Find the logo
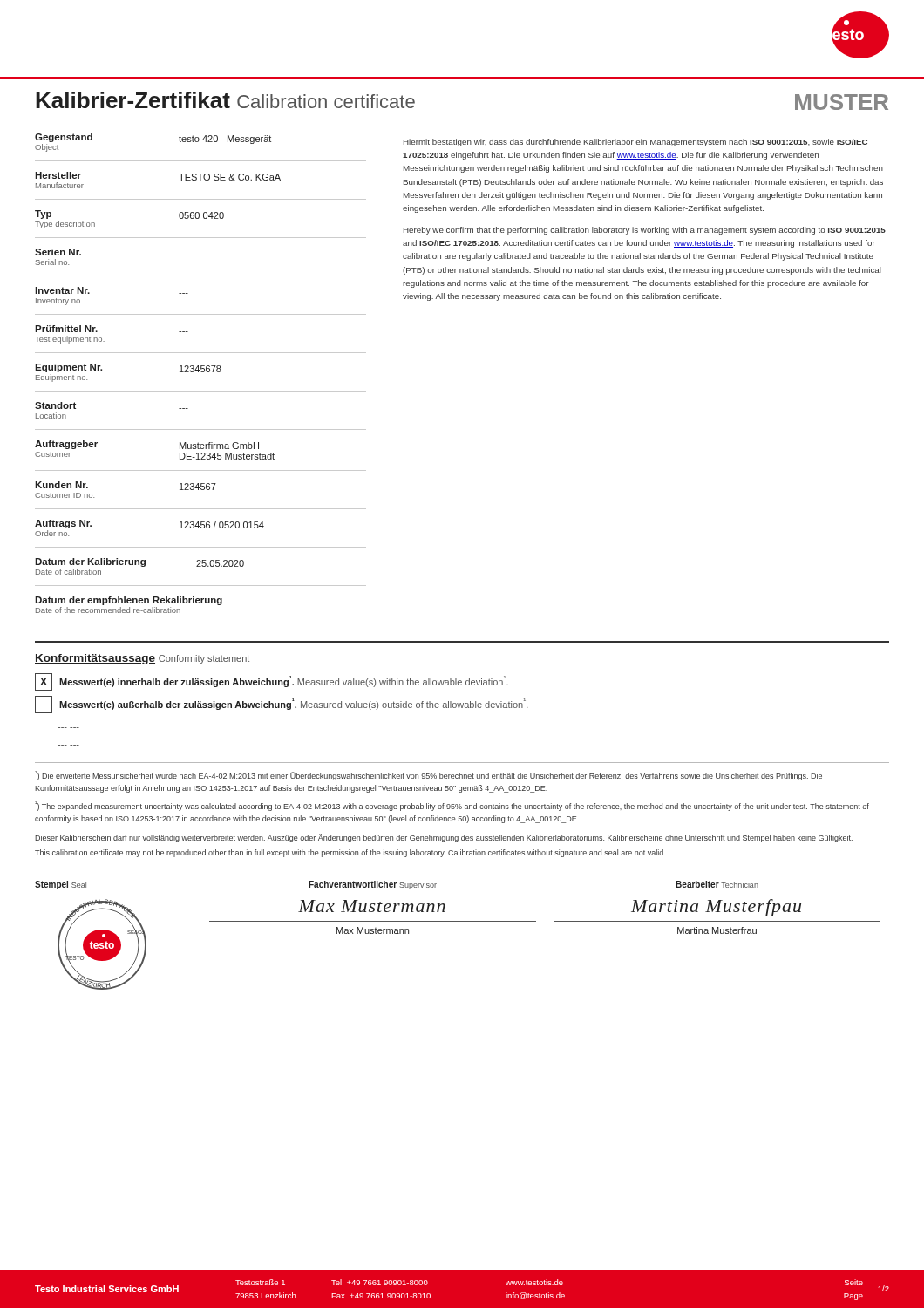This screenshot has width=924, height=1308. [x=847, y=37]
